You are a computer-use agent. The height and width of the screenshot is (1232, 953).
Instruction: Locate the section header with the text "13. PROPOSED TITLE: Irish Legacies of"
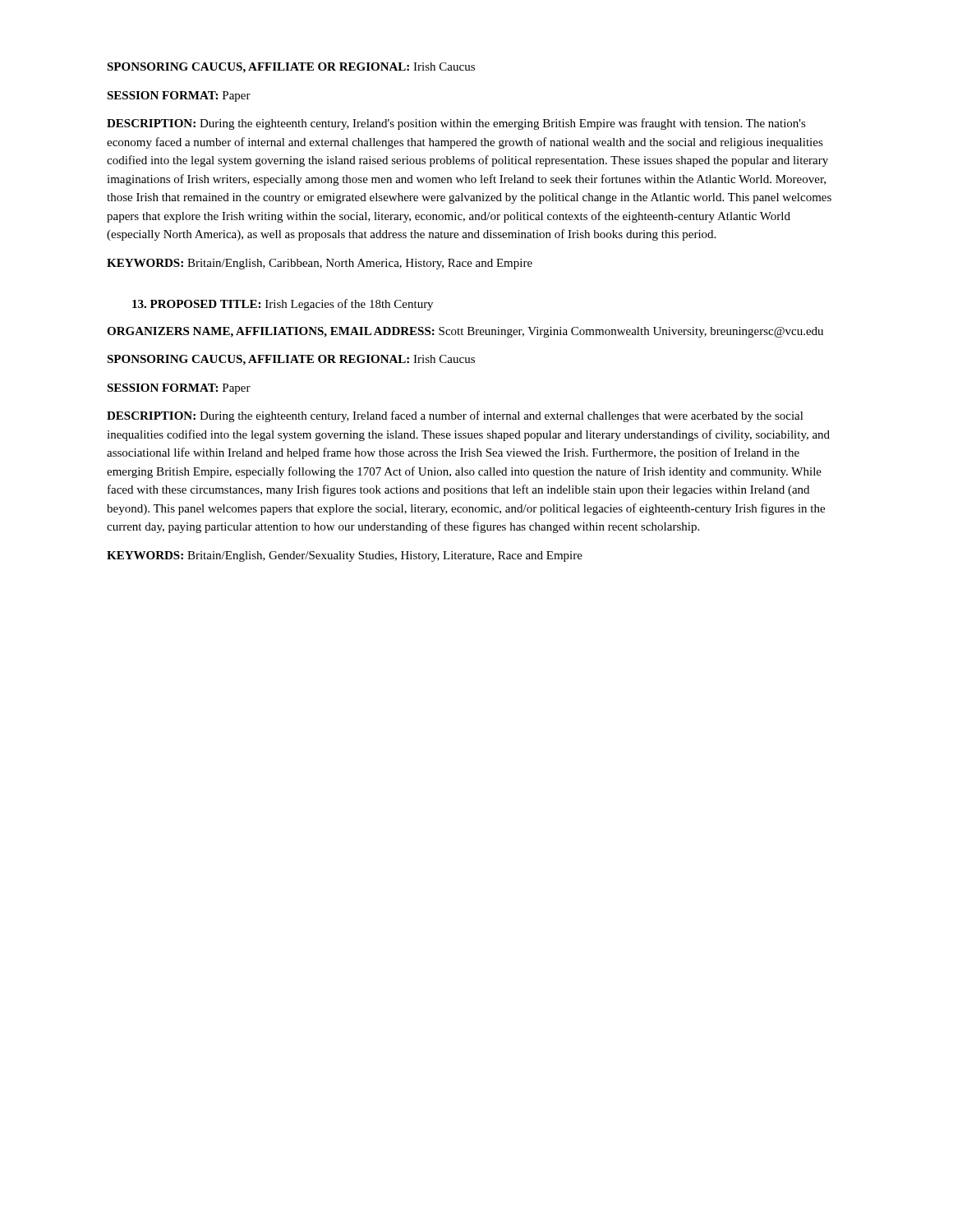[283, 305]
